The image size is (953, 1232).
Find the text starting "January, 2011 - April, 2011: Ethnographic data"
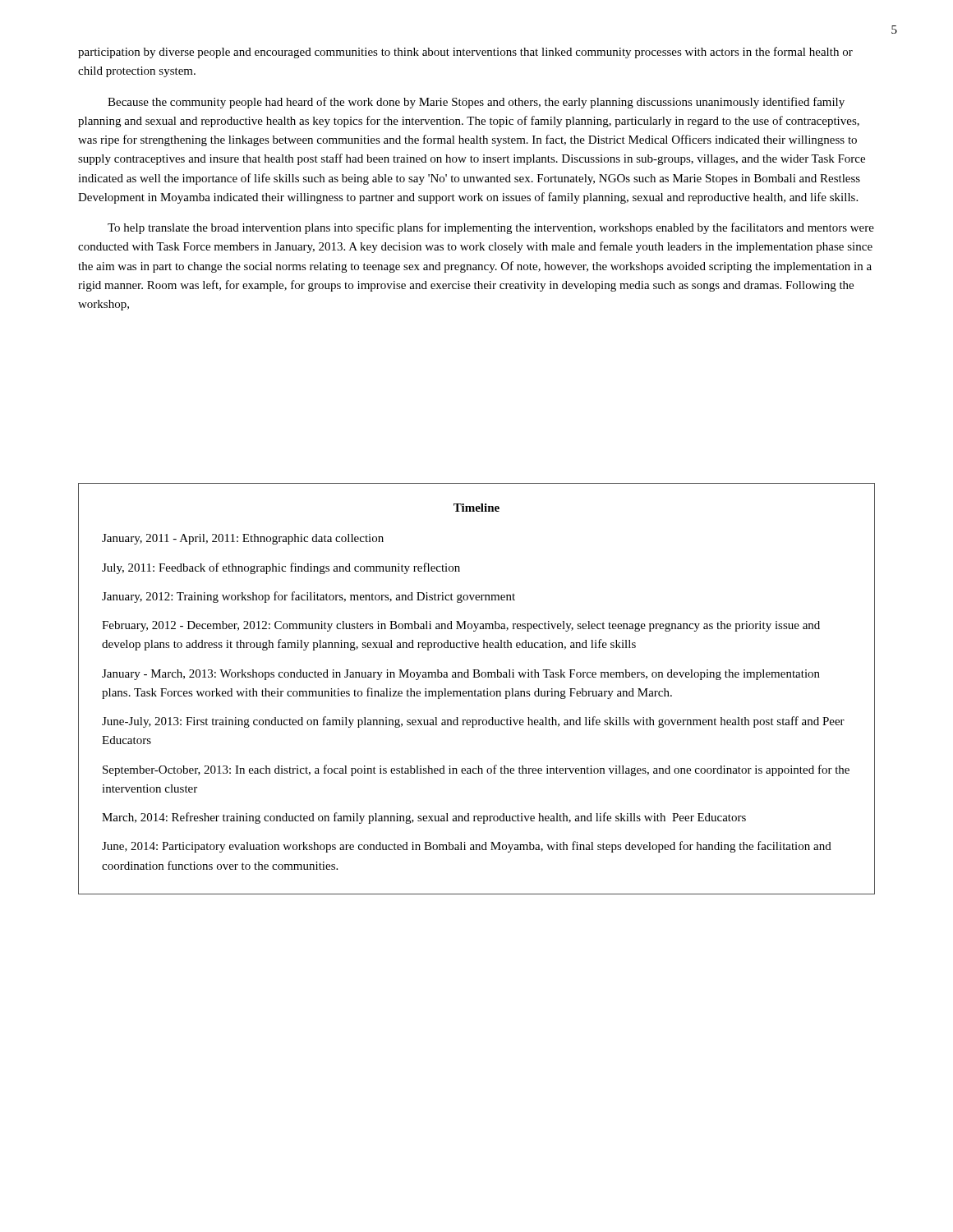(243, 538)
